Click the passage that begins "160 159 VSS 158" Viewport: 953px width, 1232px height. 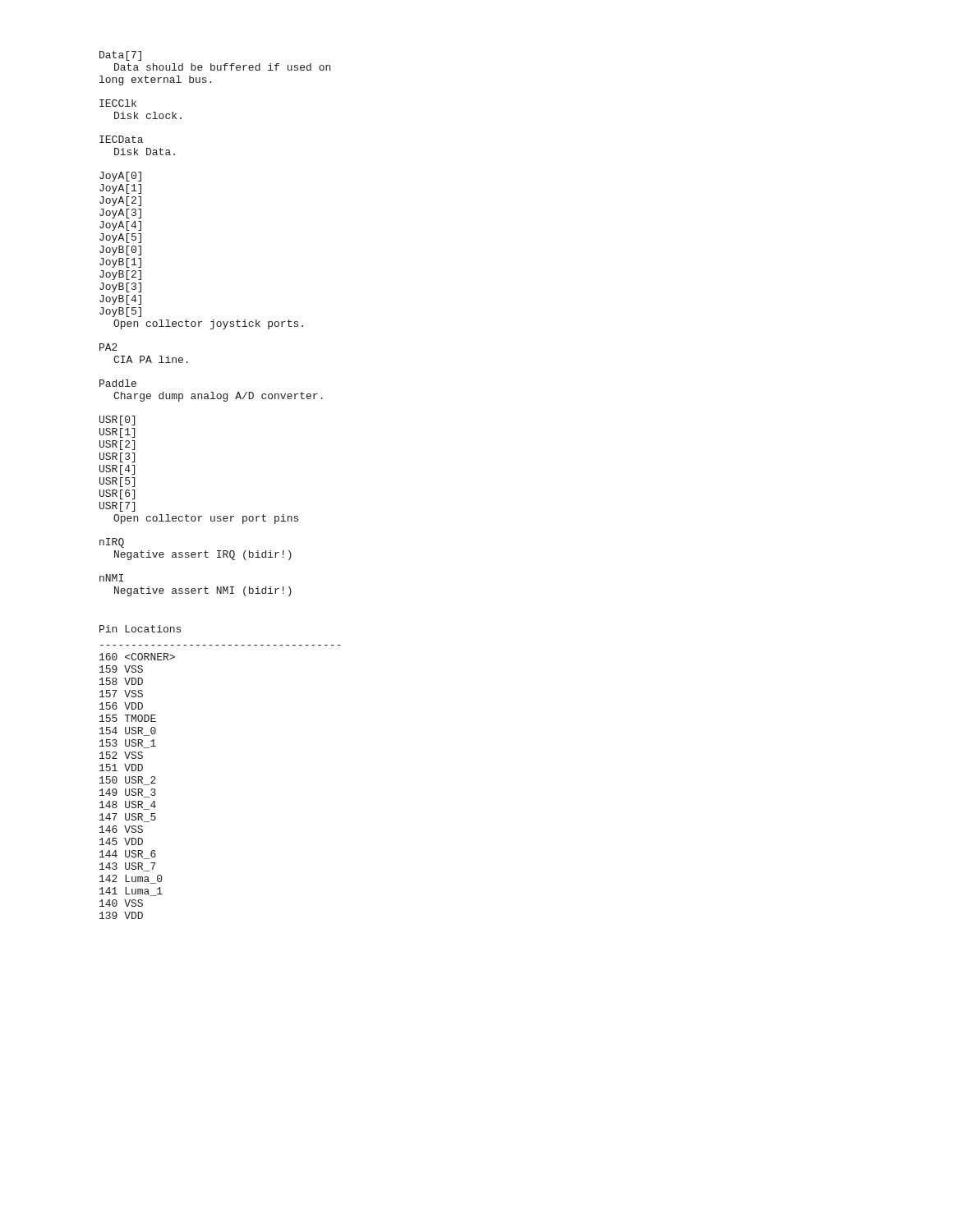click(137, 657)
